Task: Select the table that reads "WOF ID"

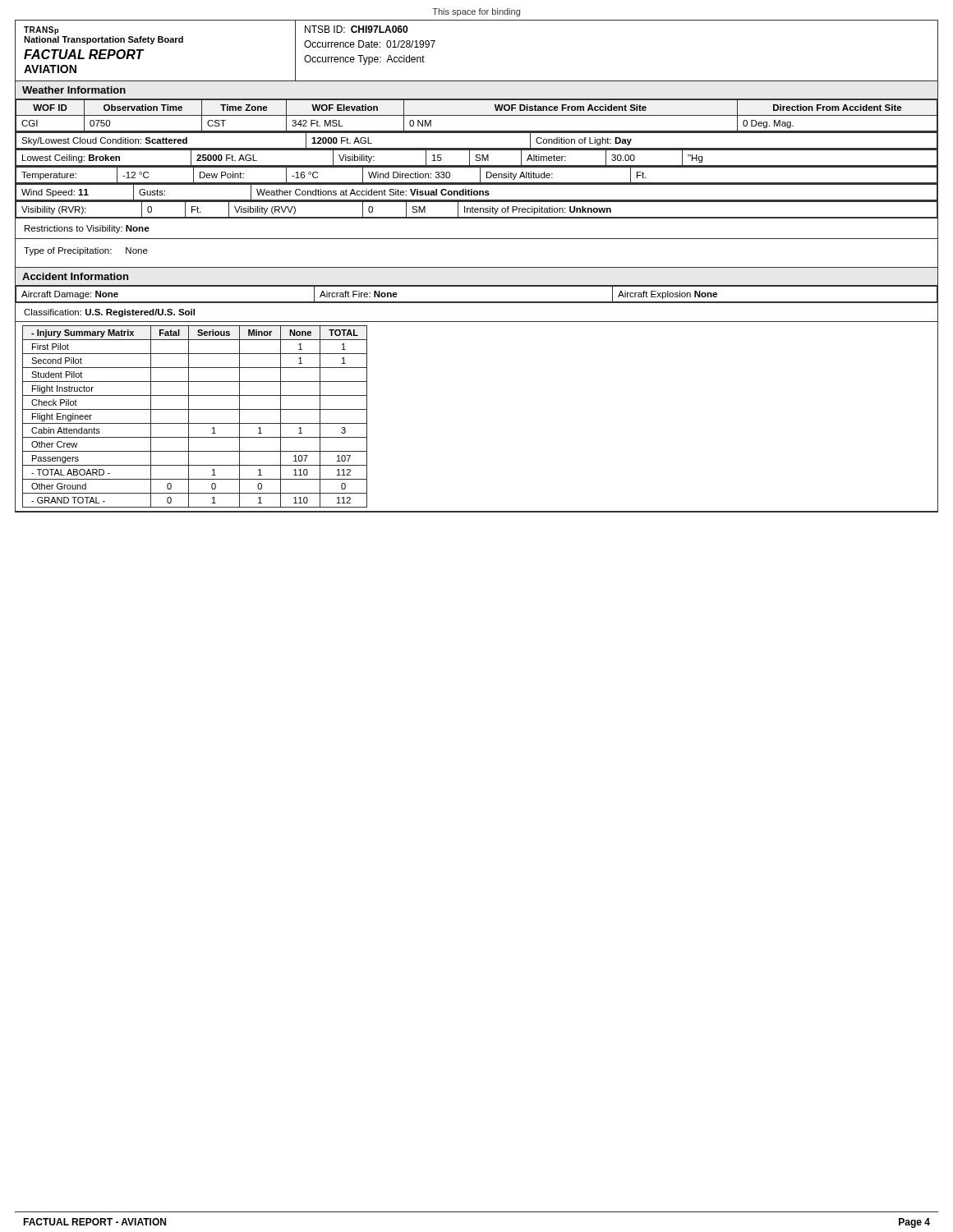Action: pos(476,116)
